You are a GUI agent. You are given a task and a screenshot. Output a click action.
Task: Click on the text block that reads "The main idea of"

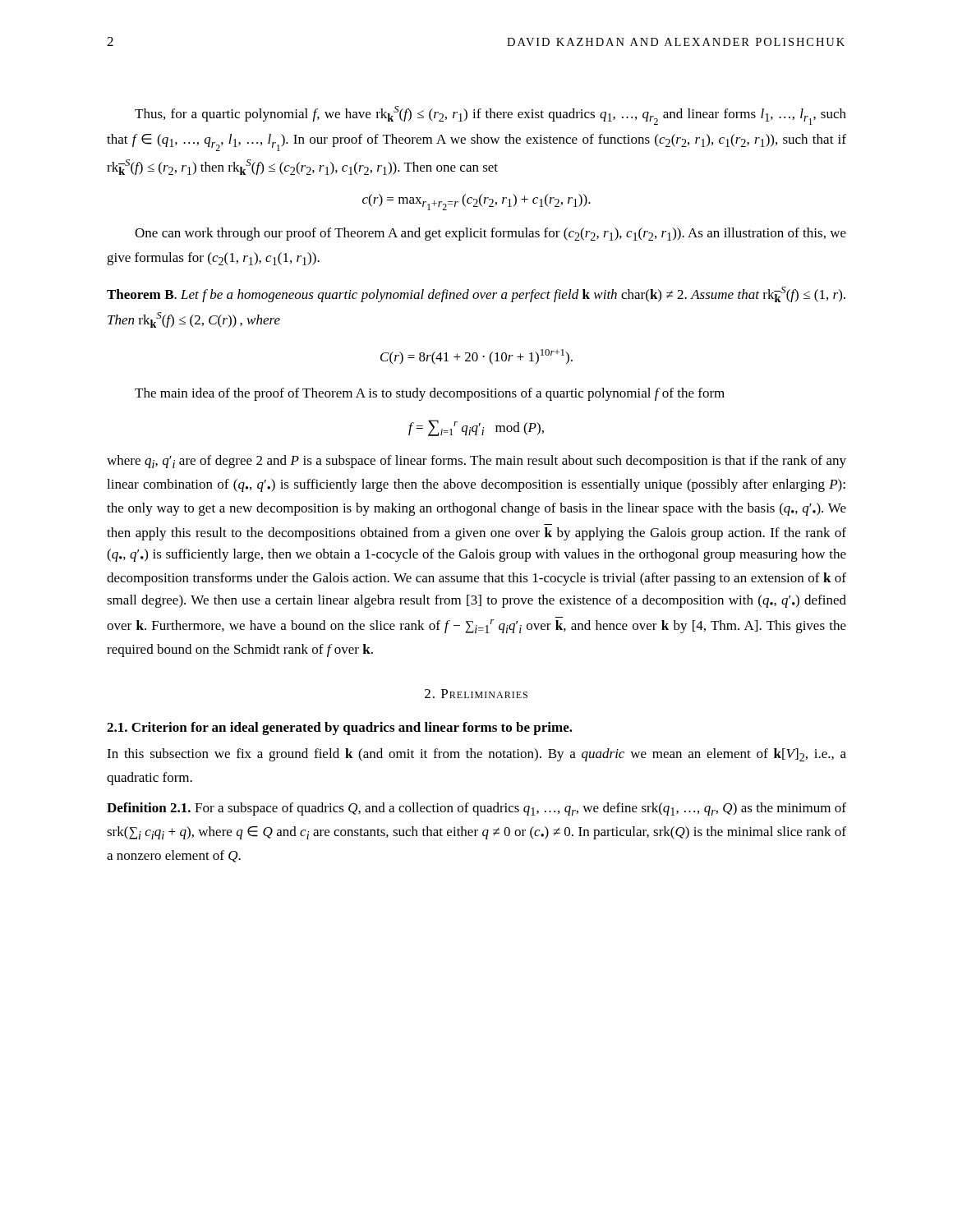pos(476,394)
